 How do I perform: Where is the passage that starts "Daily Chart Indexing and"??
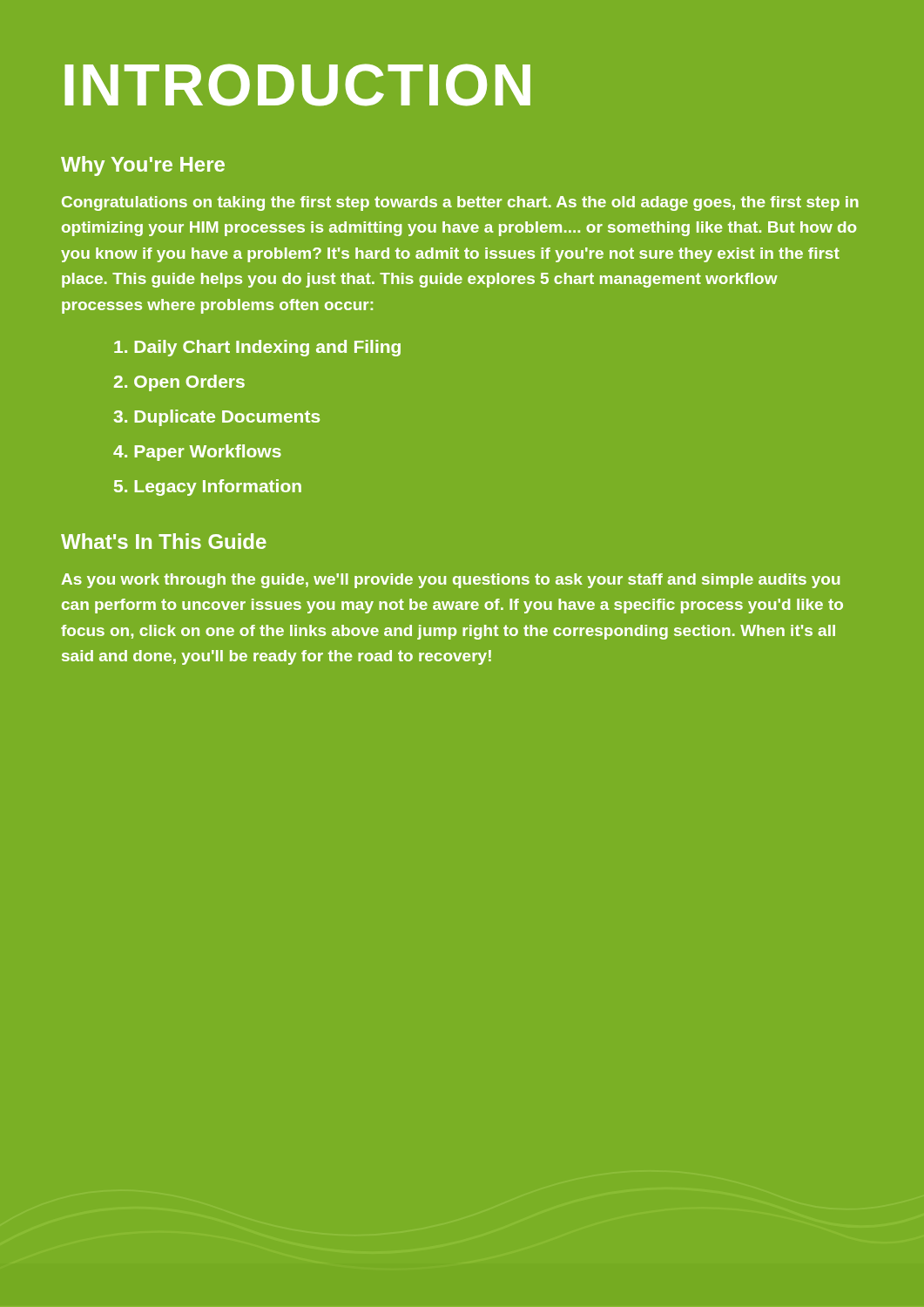coord(258,346)
